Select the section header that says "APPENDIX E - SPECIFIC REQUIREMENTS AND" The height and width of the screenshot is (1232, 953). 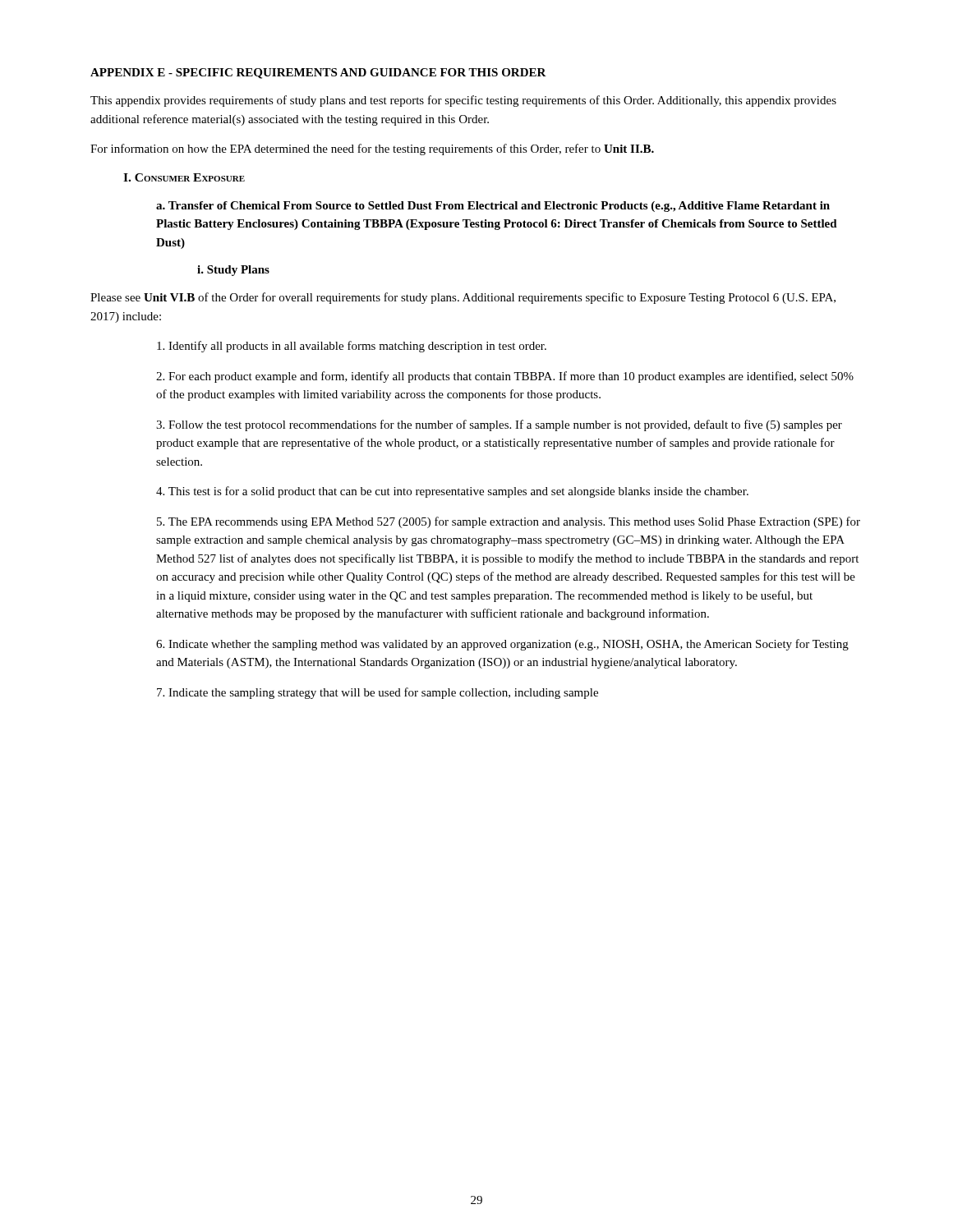coord(318,72)
